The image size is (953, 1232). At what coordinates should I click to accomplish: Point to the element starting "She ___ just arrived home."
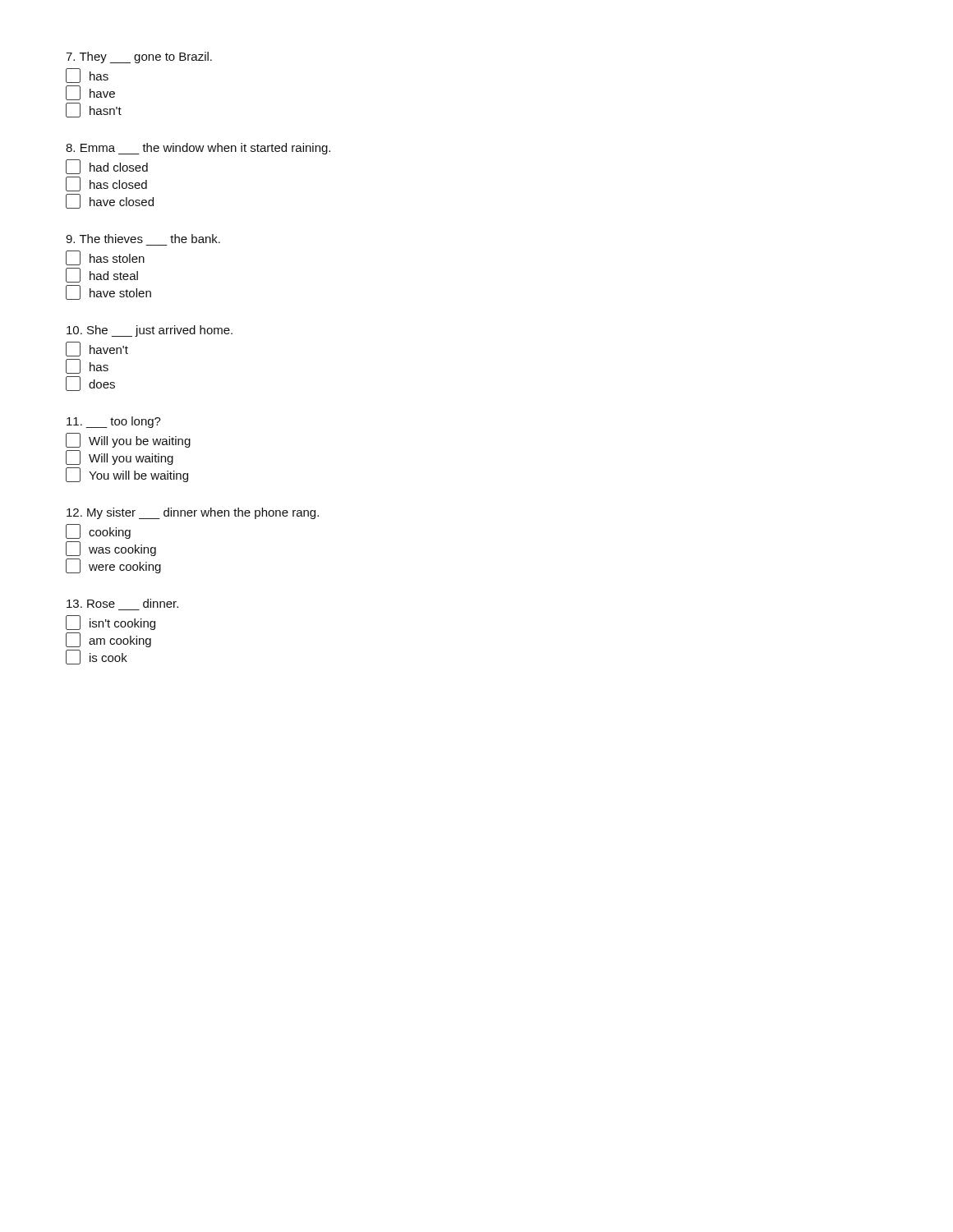click(x=150, y=330)
